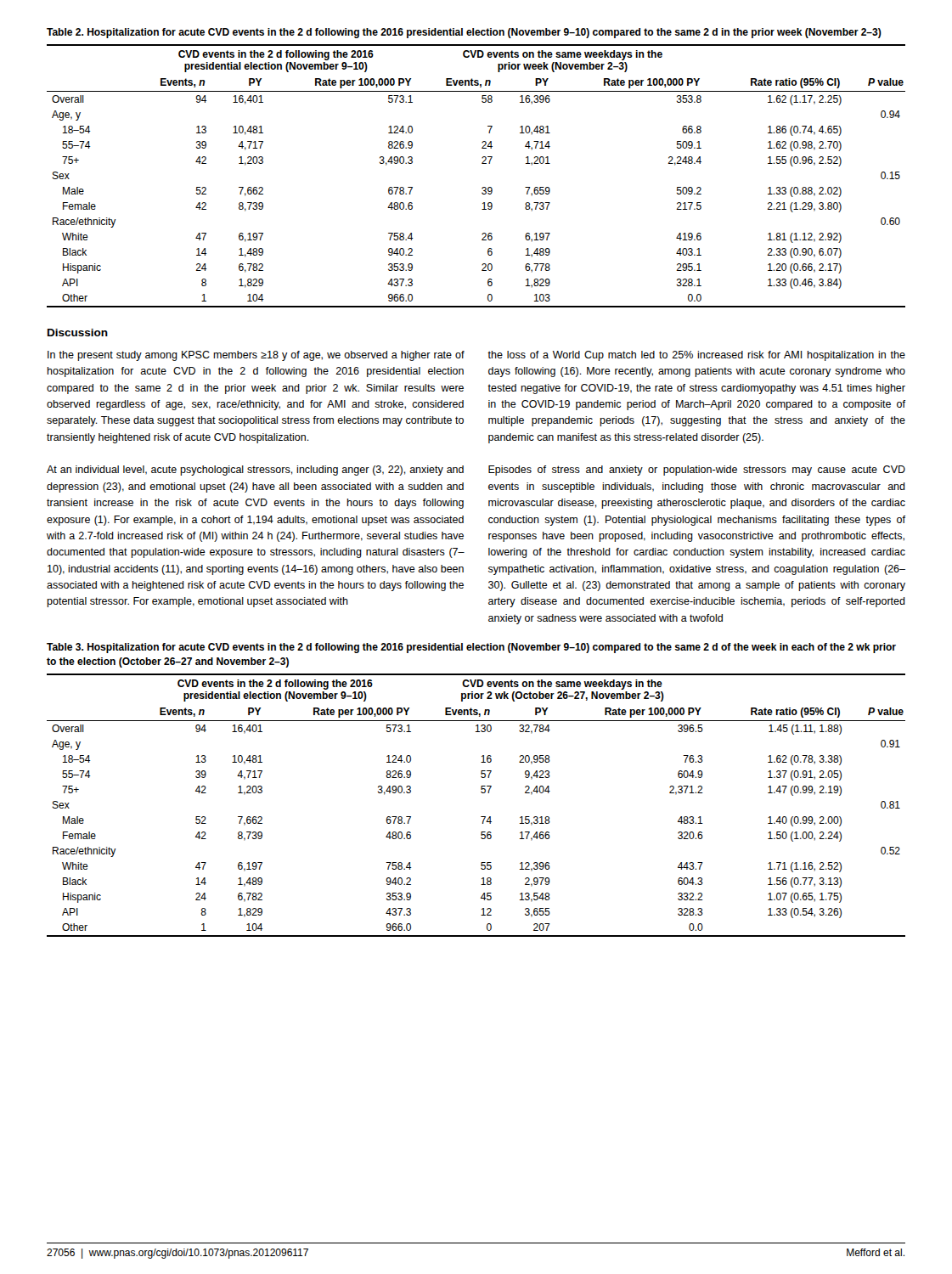Locate the block of text that opens with "Episodes of stress and anxiety or"
952x1274 pixels.
697,544
